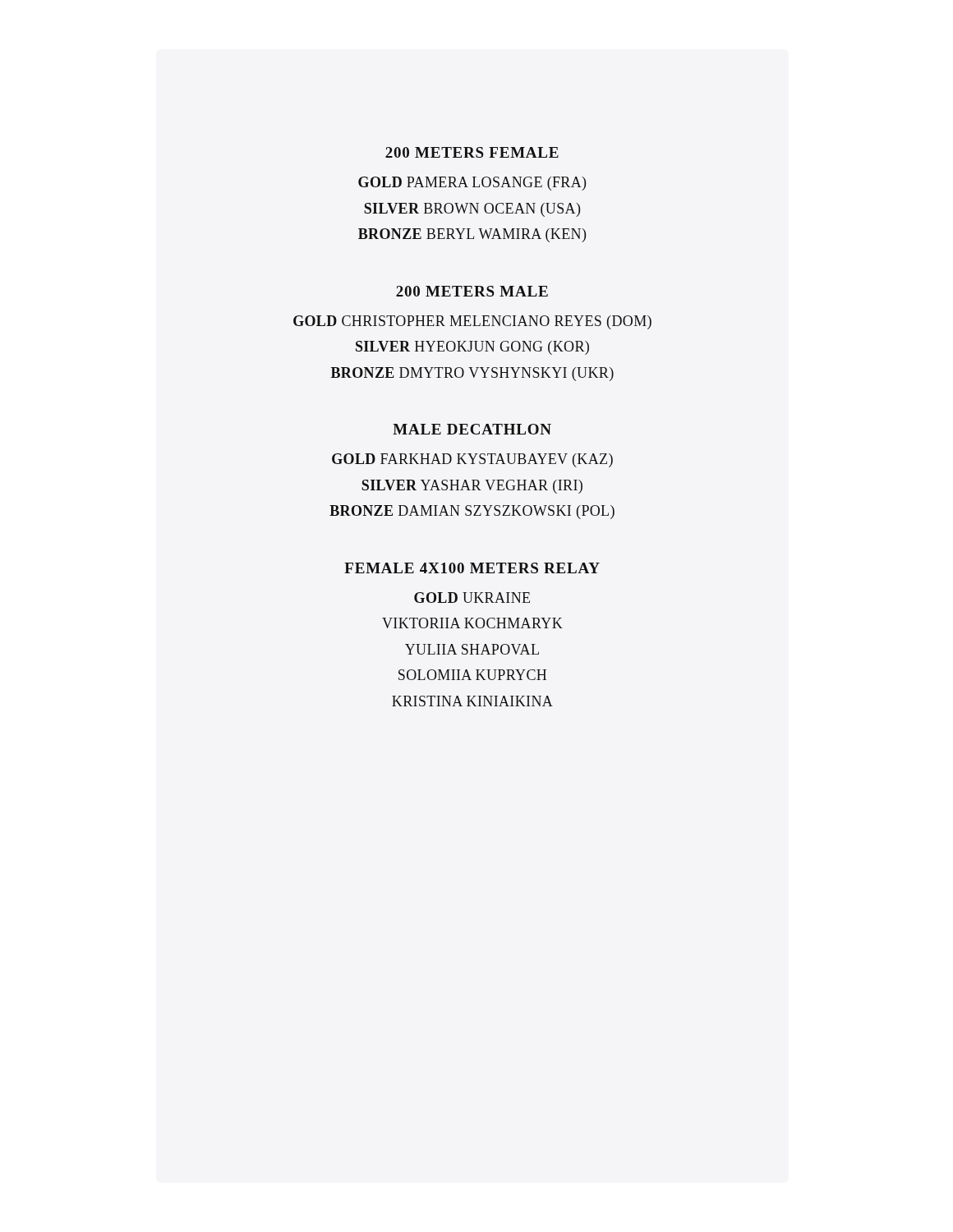953x1232 pixels.
Task: Point to the text block starting "GOLD UKRAINE"
Action: (x=472, y=598)
